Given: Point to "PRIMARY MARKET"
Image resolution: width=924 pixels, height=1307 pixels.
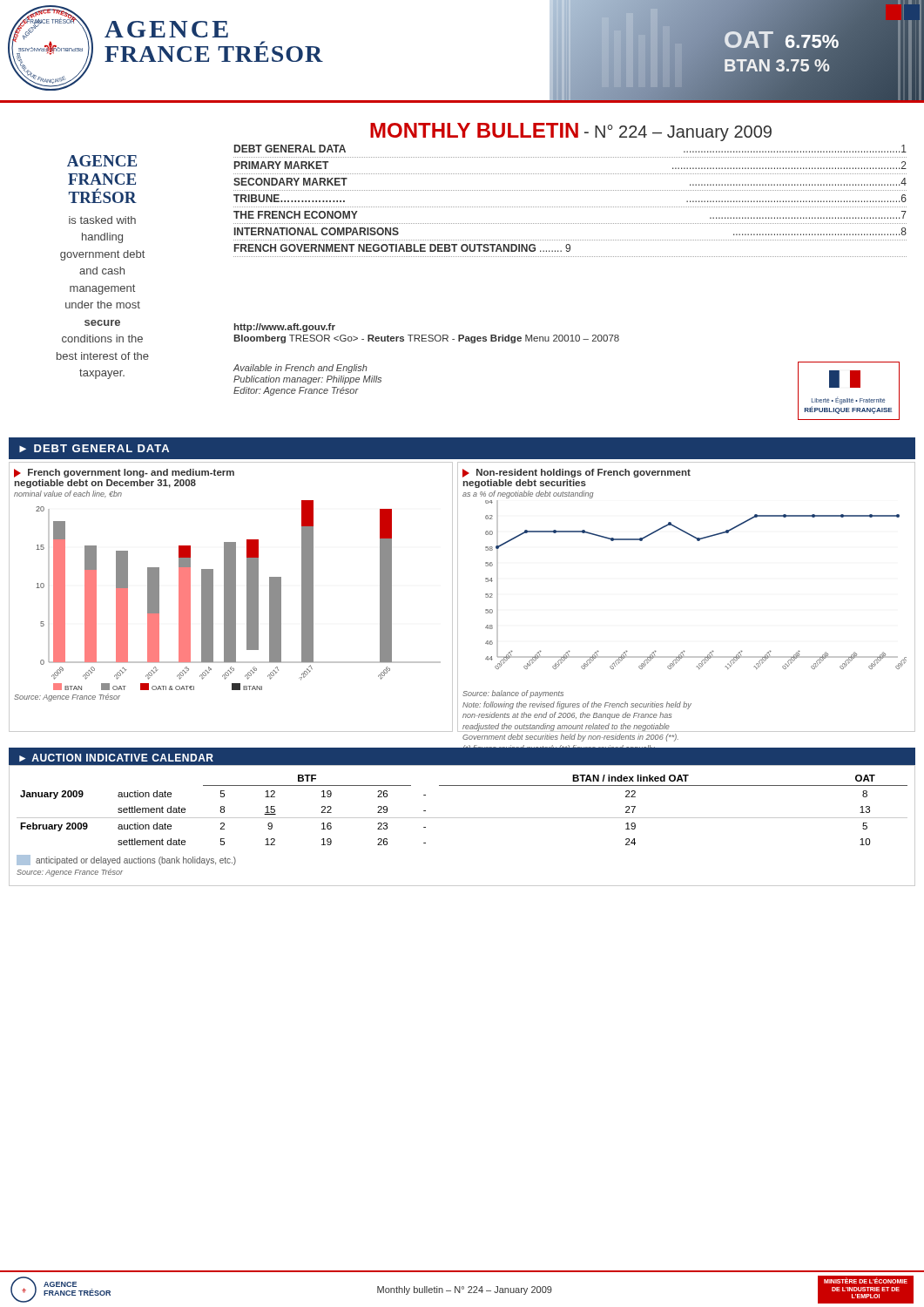Looking at the screenshot, I should [x=570, y=166].
